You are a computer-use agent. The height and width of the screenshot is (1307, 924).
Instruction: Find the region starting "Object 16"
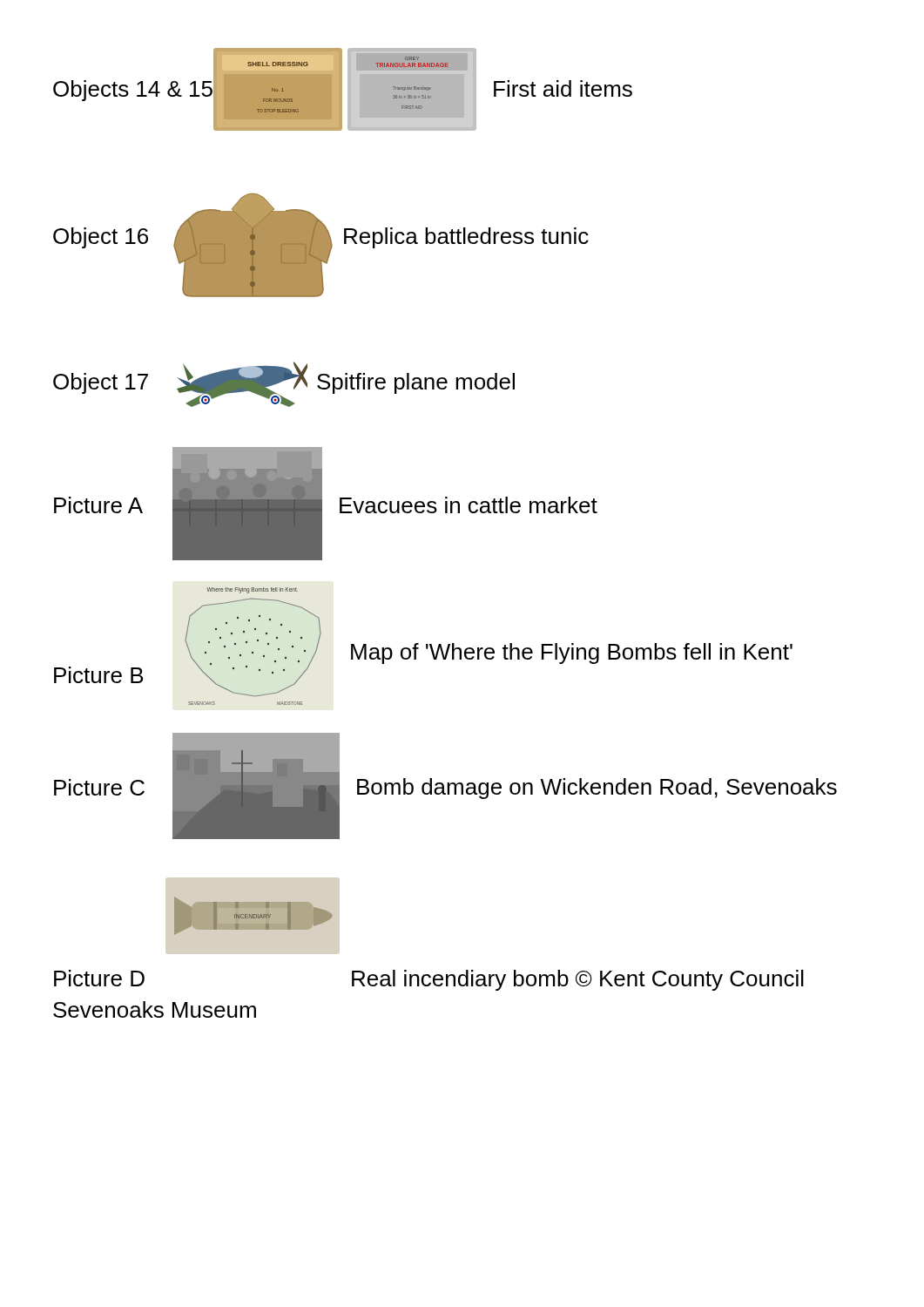point(101,236)
